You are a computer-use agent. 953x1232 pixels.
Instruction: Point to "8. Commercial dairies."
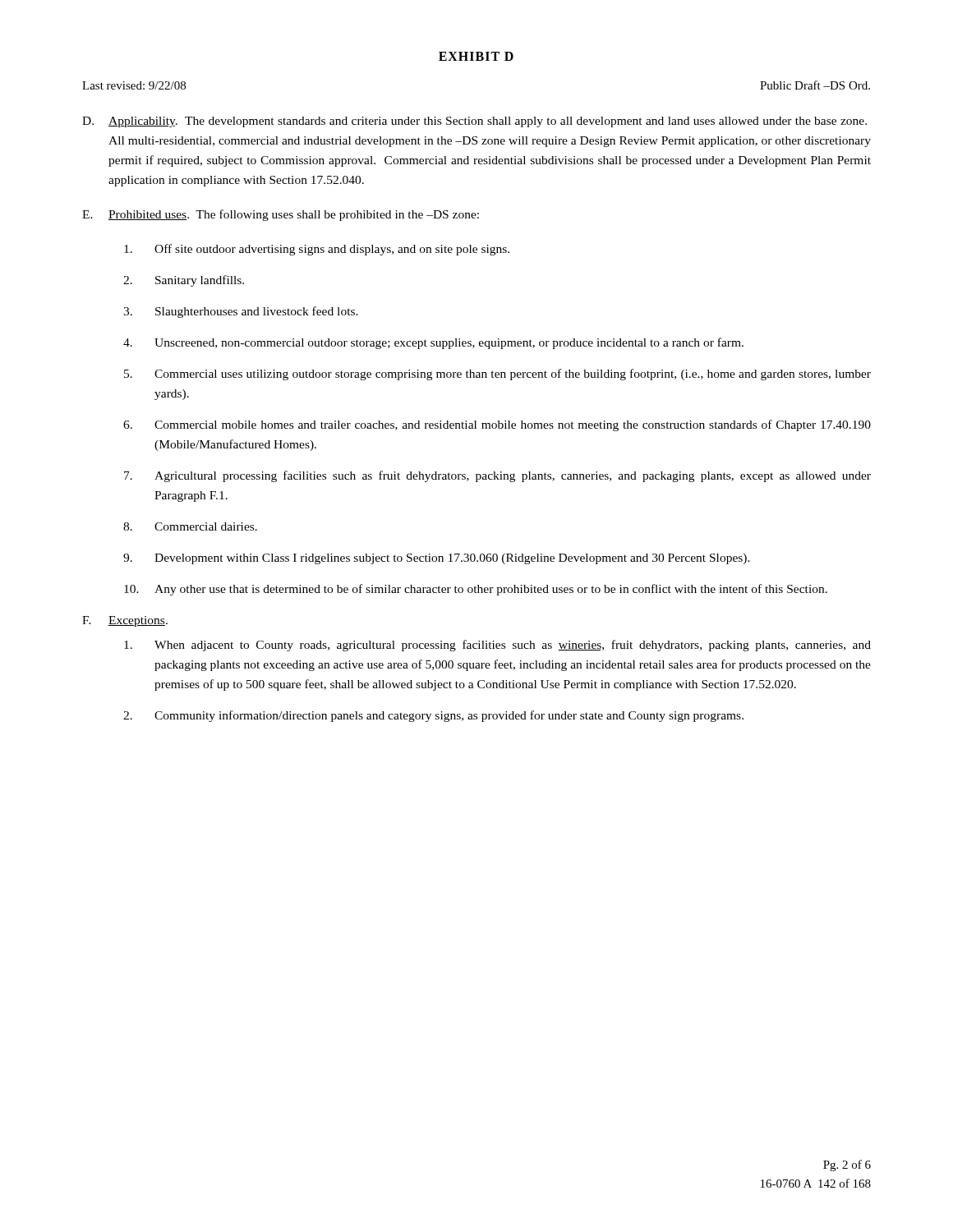point(190,526)
